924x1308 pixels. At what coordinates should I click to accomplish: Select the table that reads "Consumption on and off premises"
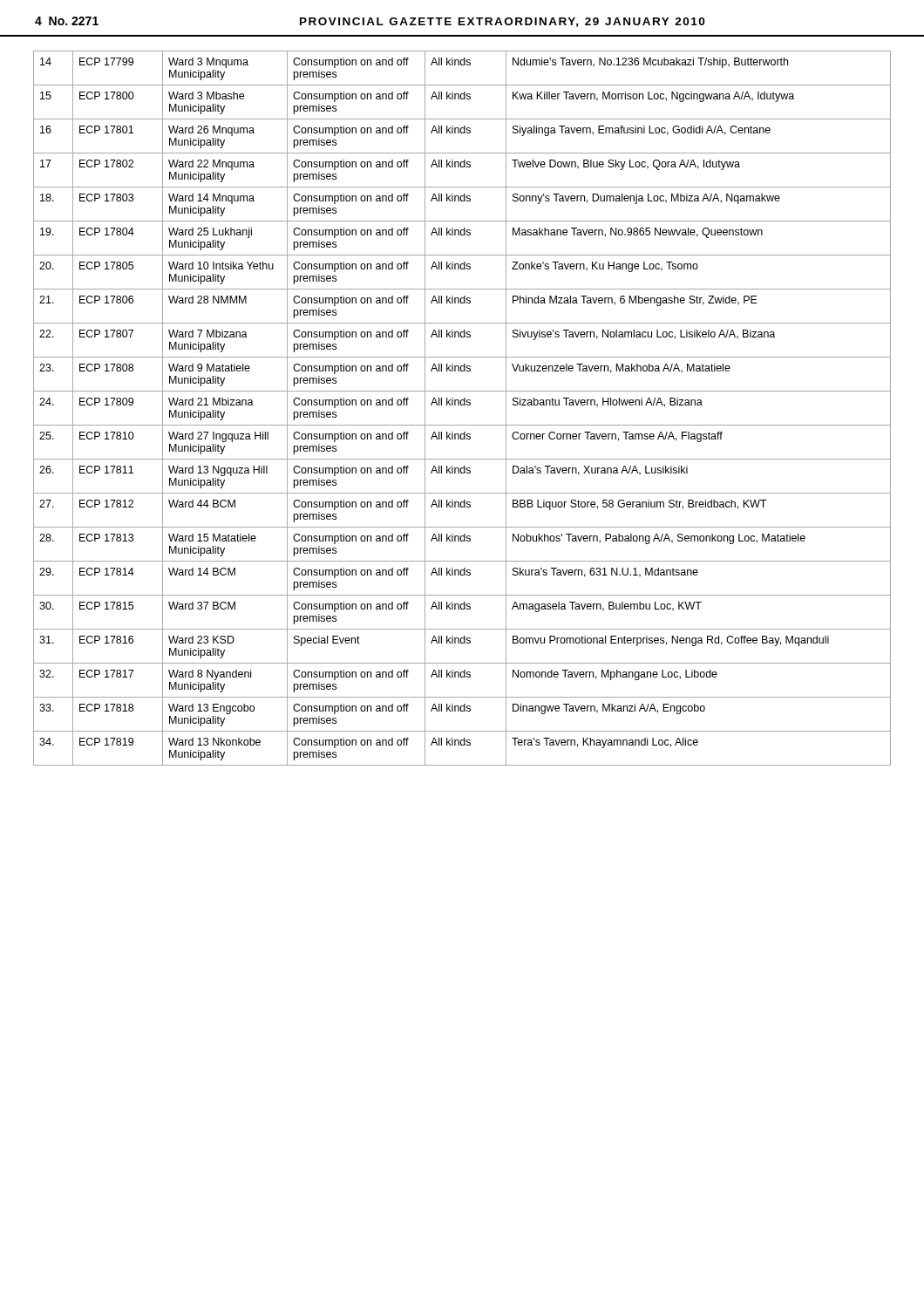coord(462,408)
